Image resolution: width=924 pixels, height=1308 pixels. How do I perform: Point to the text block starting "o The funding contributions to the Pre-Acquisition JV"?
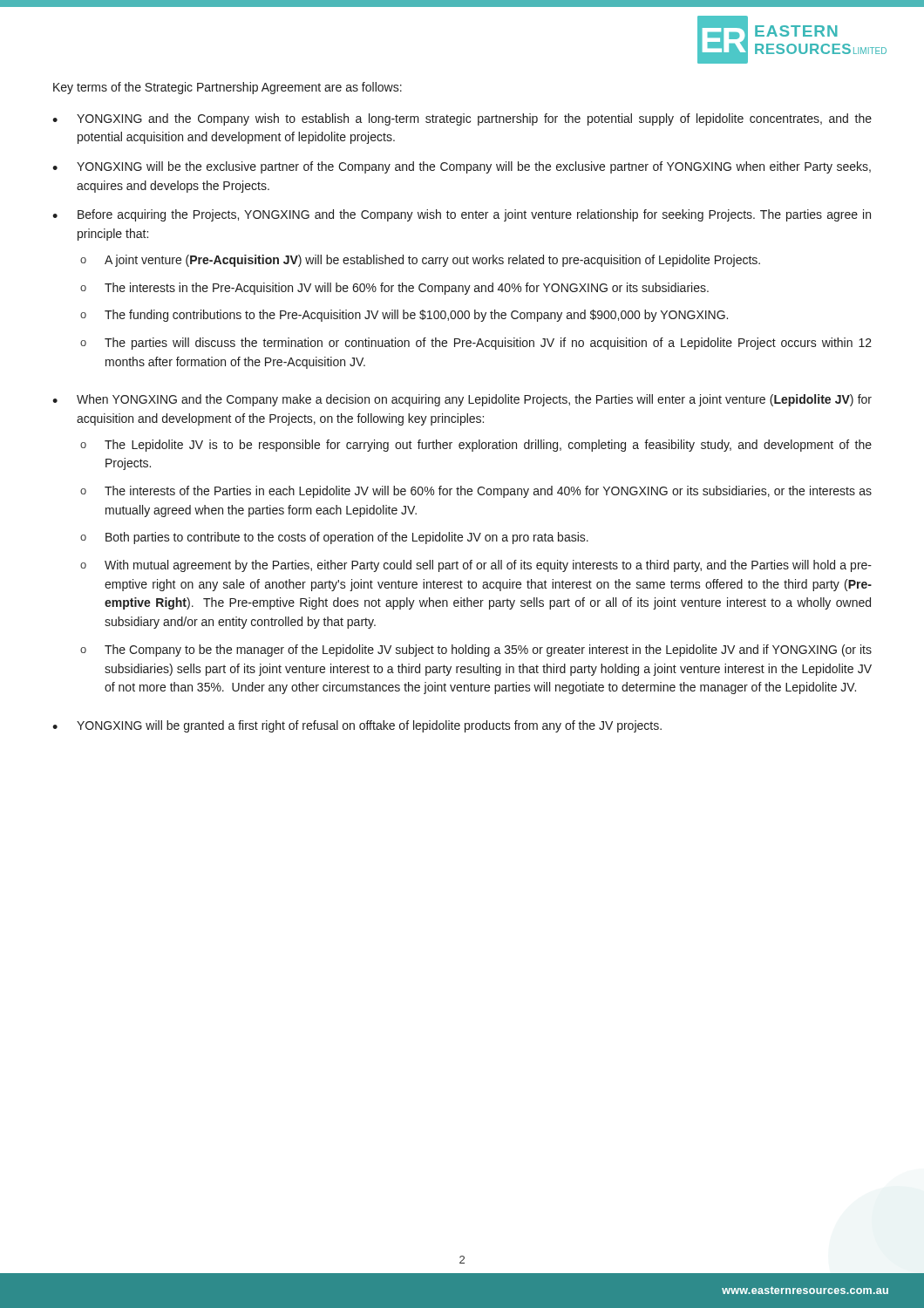point(474,316)
